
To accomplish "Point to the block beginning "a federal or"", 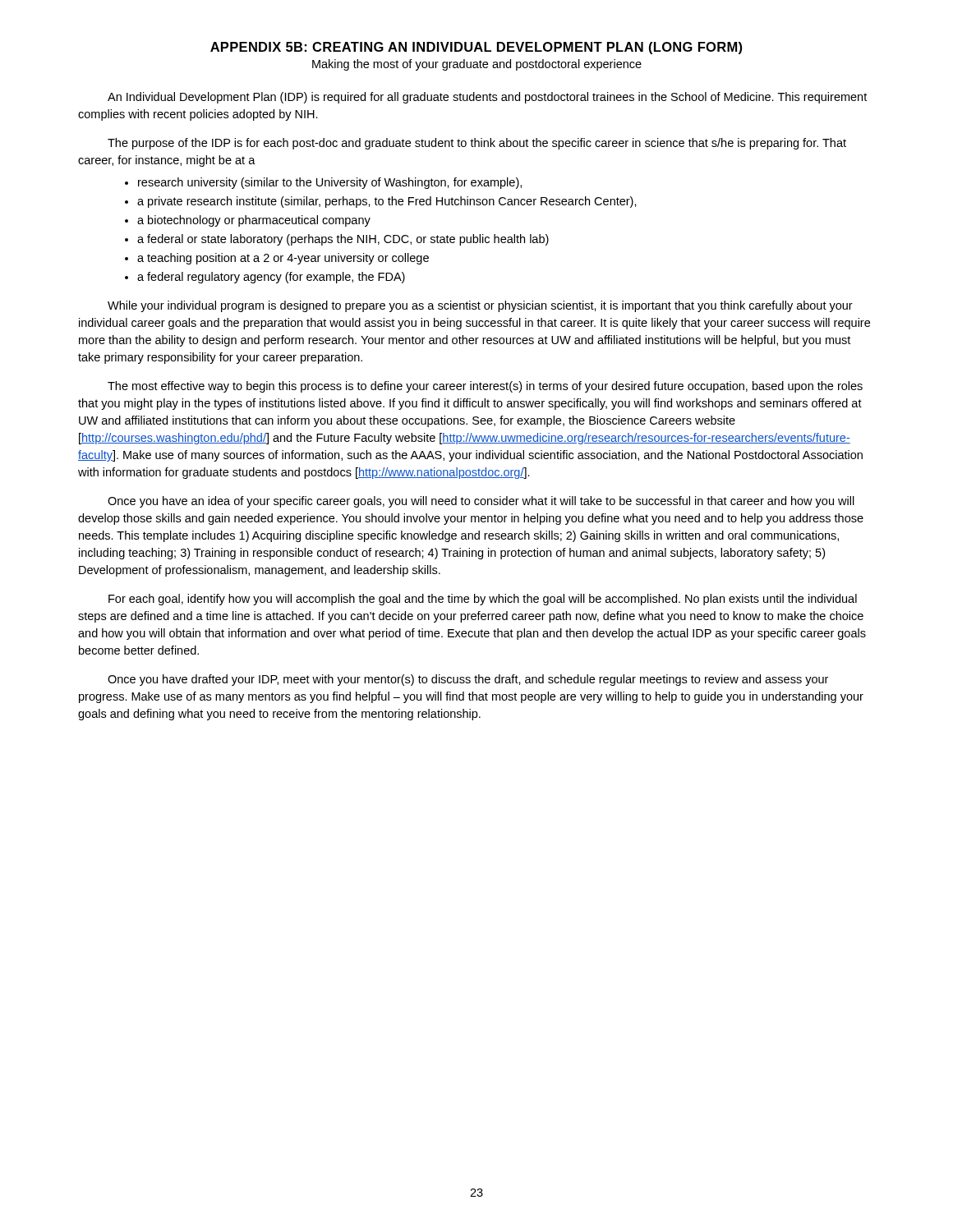I will coord(343,239).
